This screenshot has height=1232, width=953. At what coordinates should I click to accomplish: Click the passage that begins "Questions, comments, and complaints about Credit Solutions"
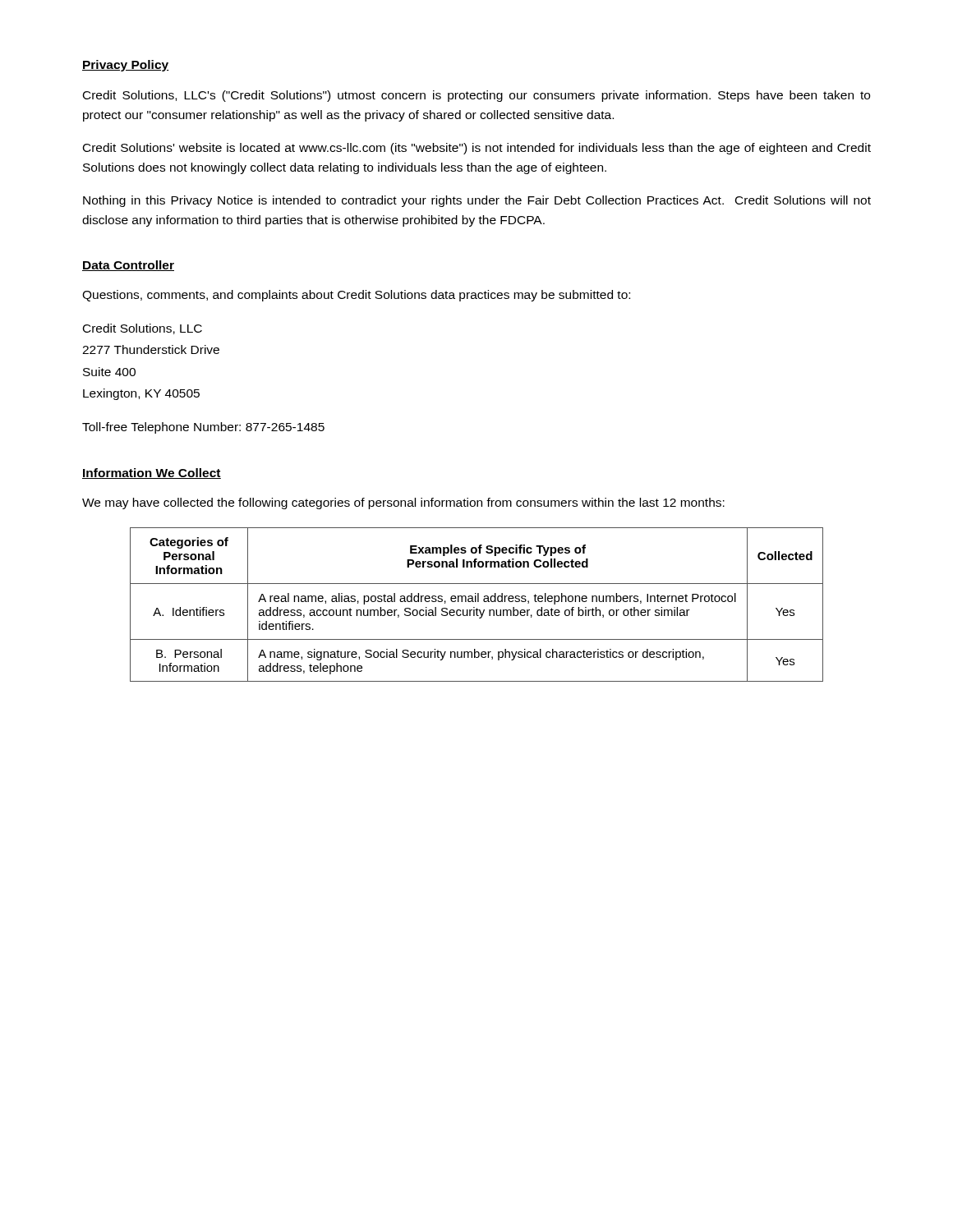[x=476, y=295]
